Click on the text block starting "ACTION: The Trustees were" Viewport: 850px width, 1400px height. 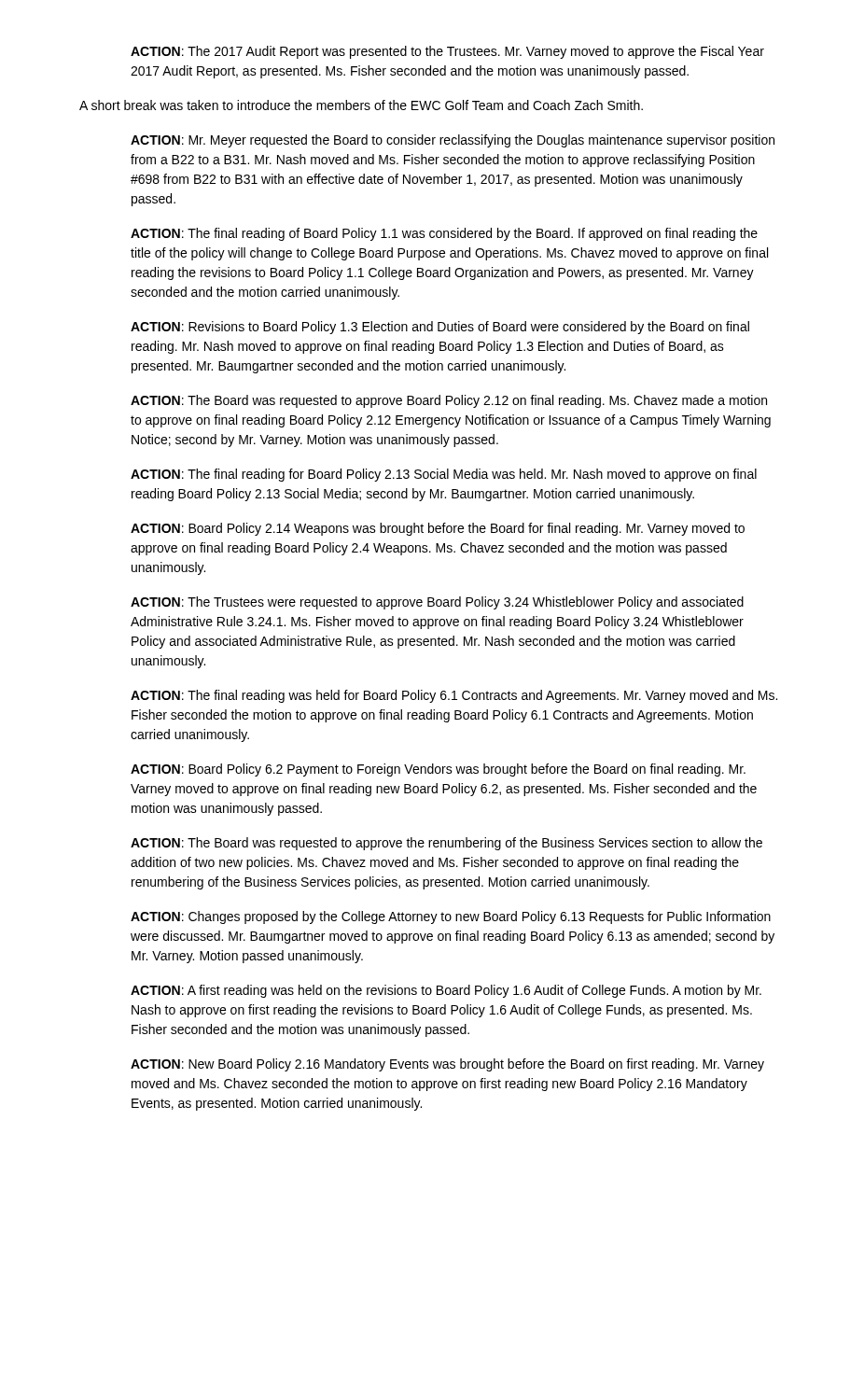pos(455,632)
